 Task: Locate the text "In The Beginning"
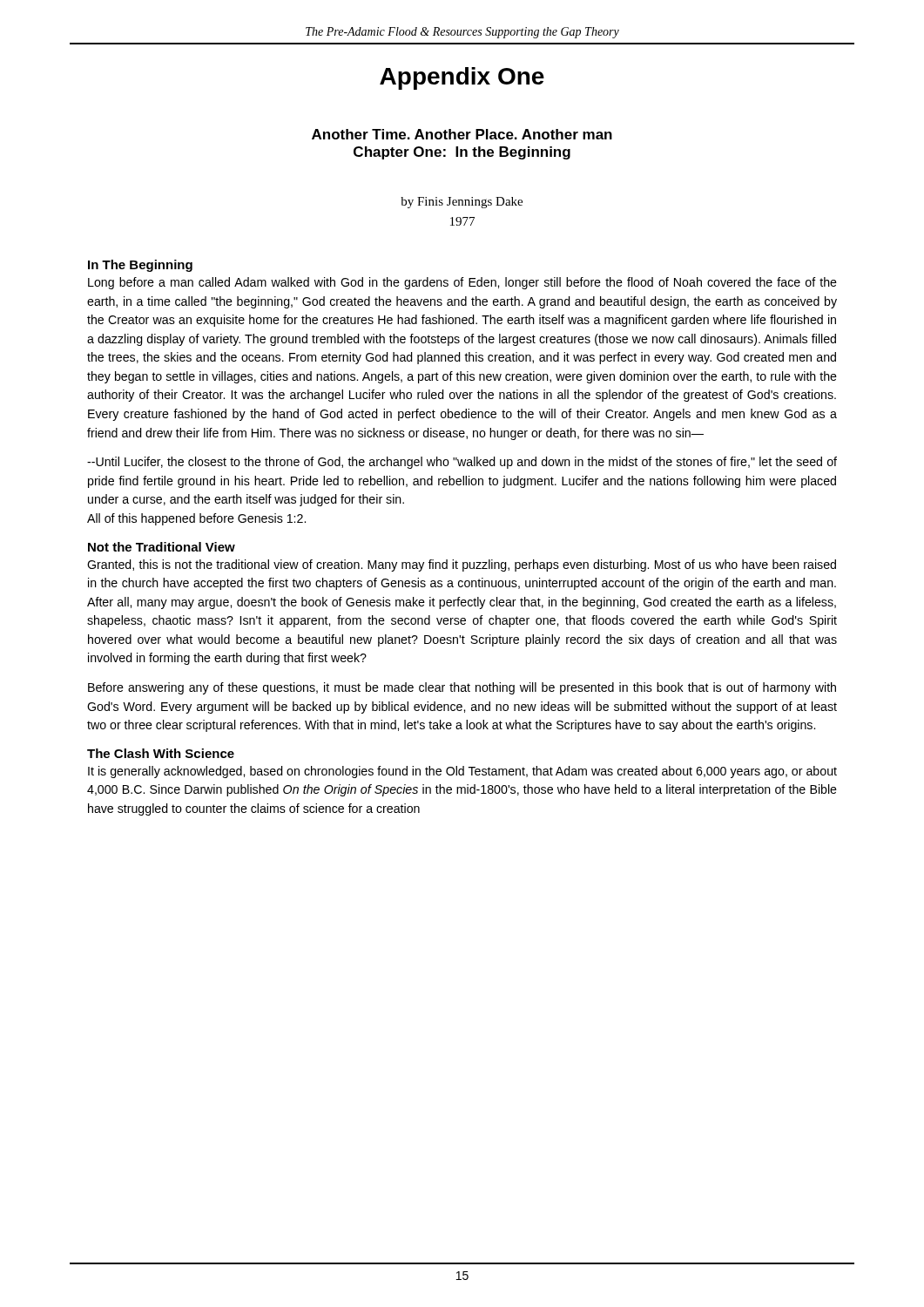click(x=140, y=266)
